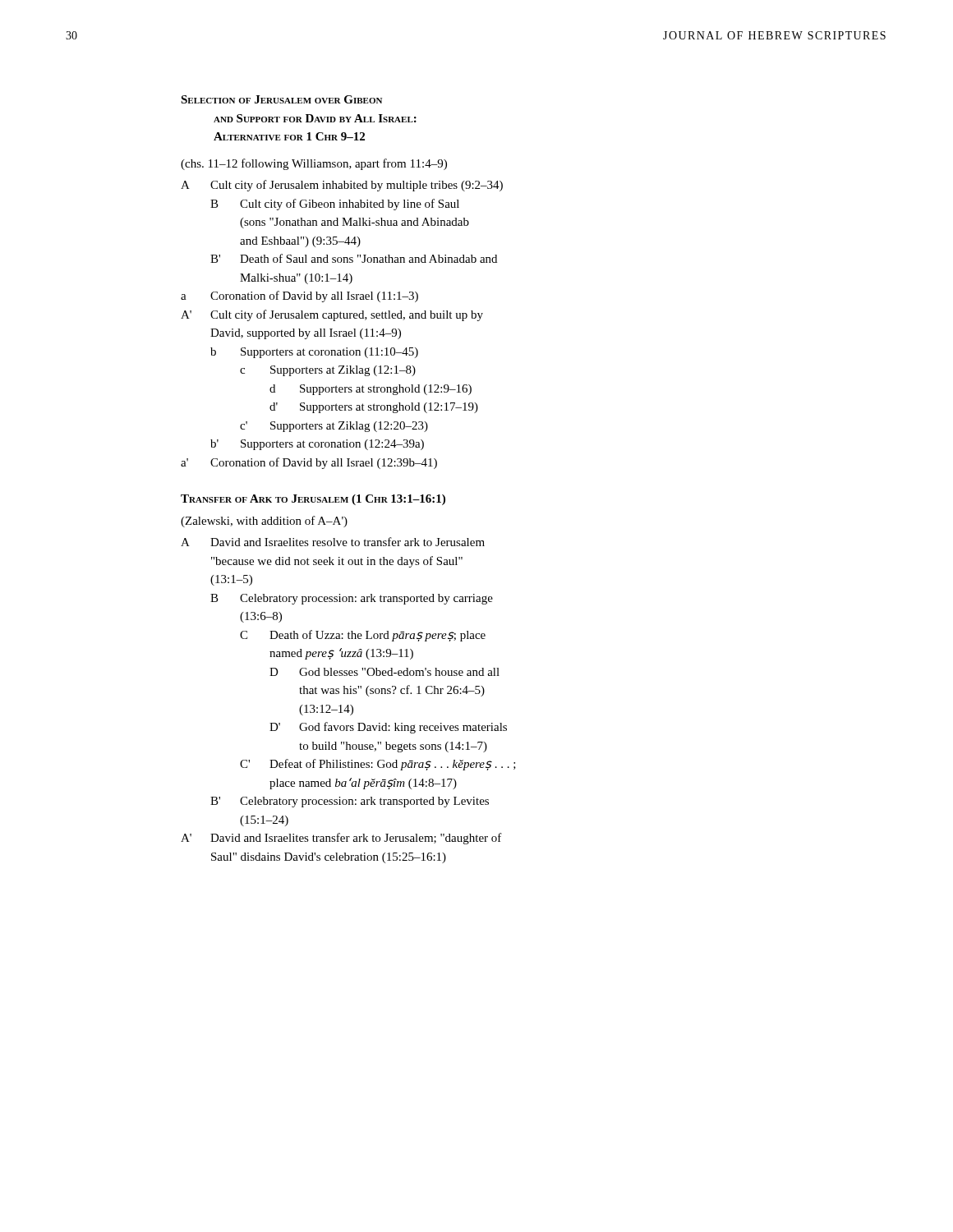Click on the text block starting "B' Death of"
The image size is (953, 1232).
point(354,258)
